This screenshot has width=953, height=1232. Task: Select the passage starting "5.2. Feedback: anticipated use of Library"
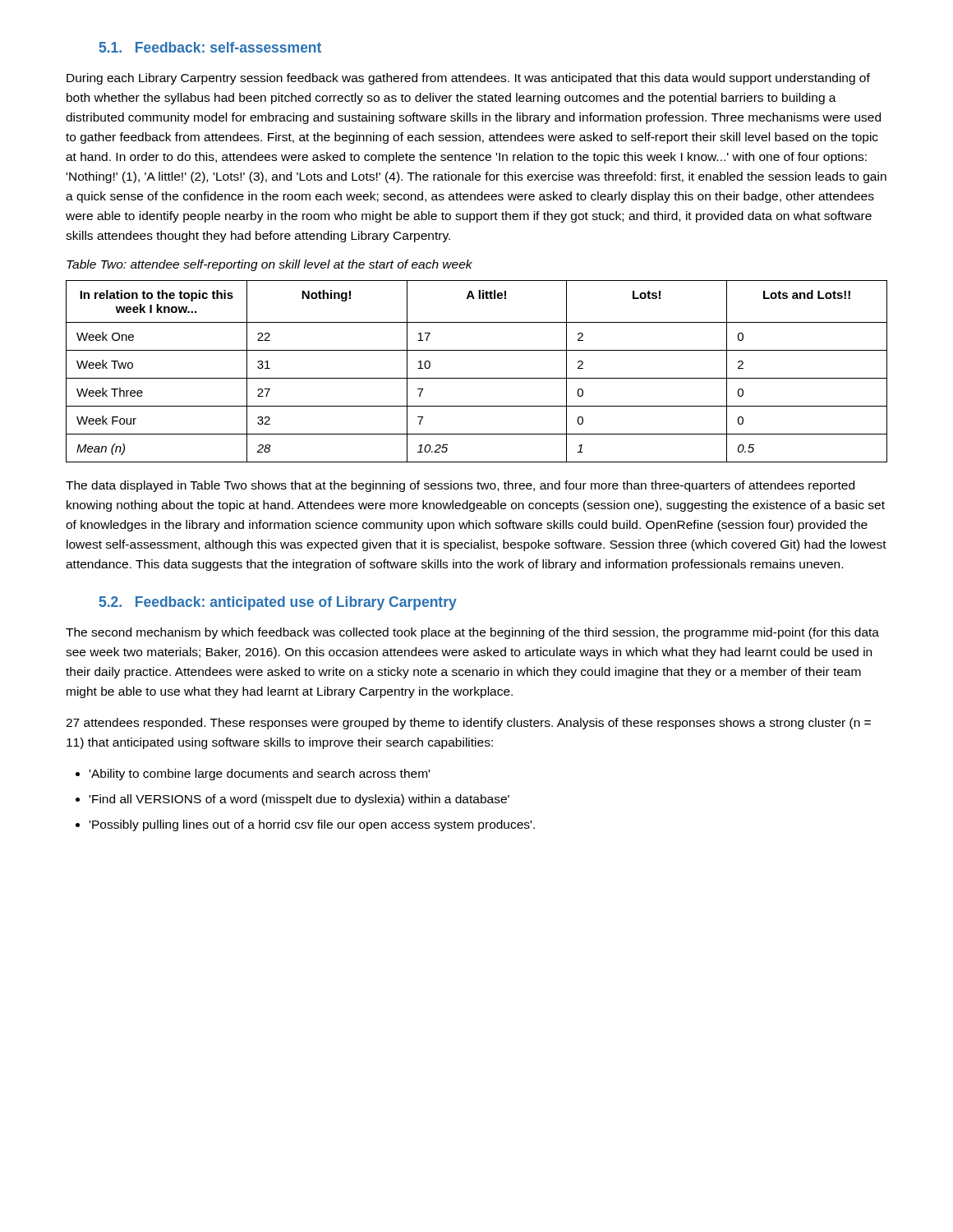click(x=278, y=602)
